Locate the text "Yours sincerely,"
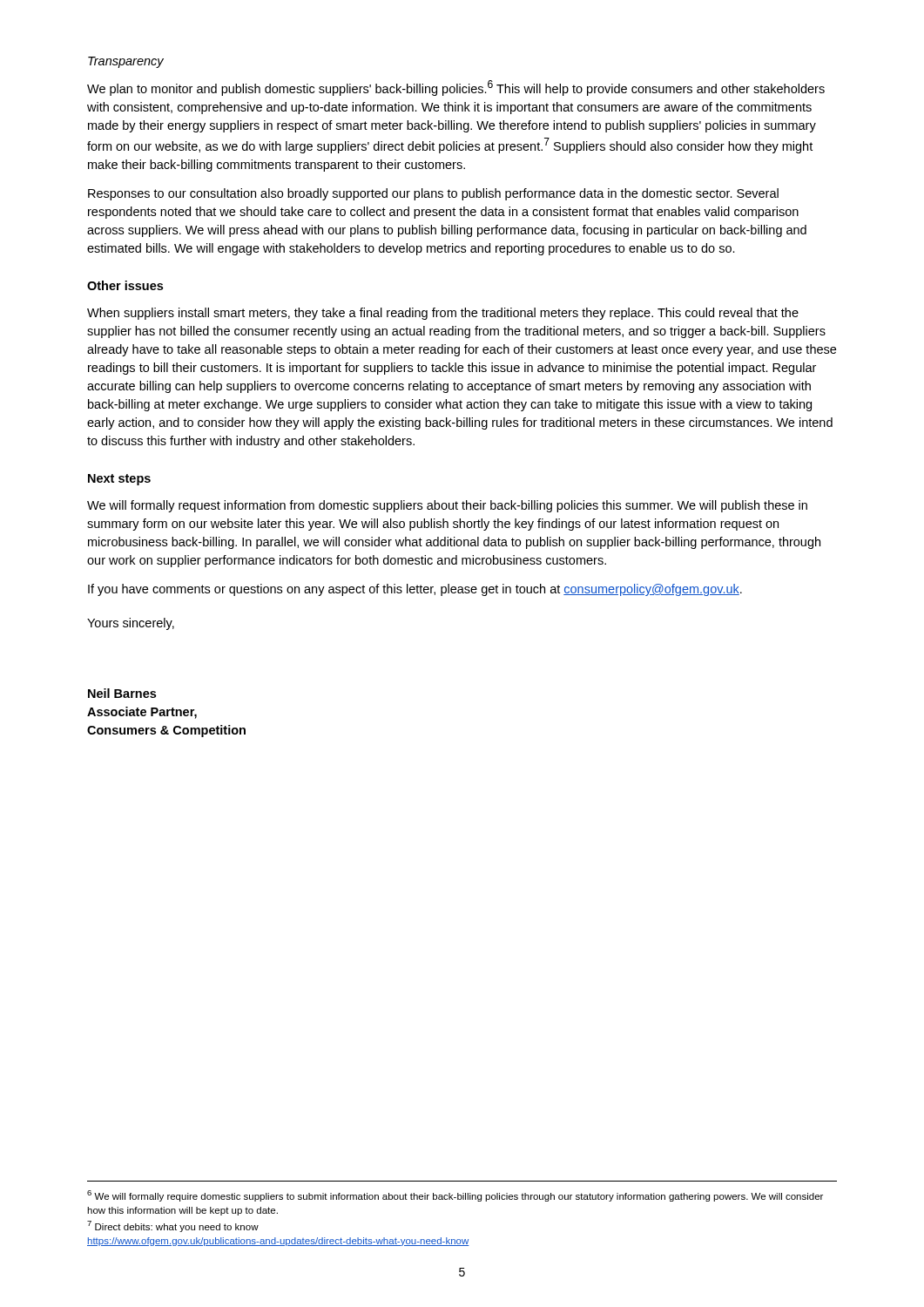Screen dimensions: 1307x924 tap(131, 624)
